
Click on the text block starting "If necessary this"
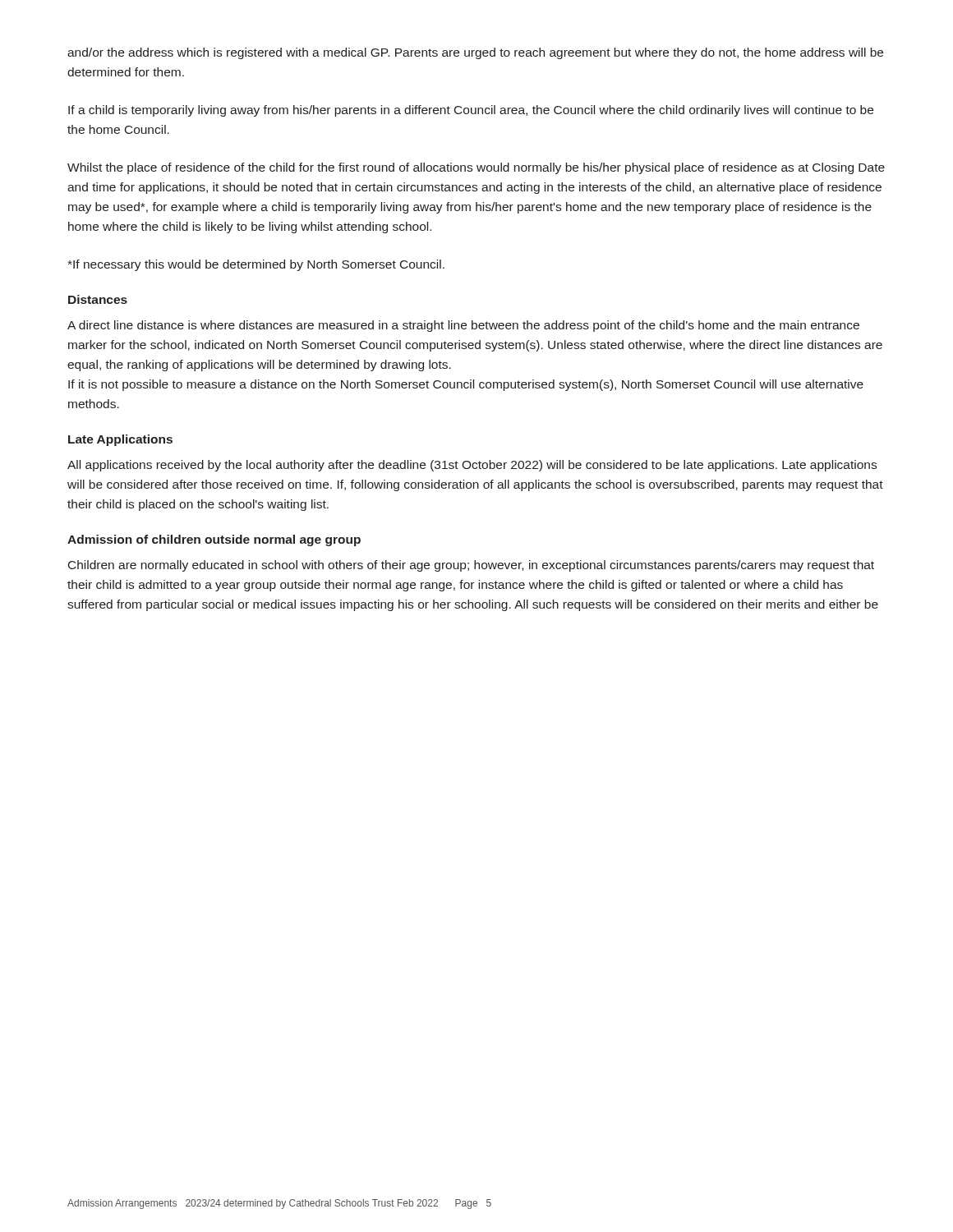click(x=256, y=264)
